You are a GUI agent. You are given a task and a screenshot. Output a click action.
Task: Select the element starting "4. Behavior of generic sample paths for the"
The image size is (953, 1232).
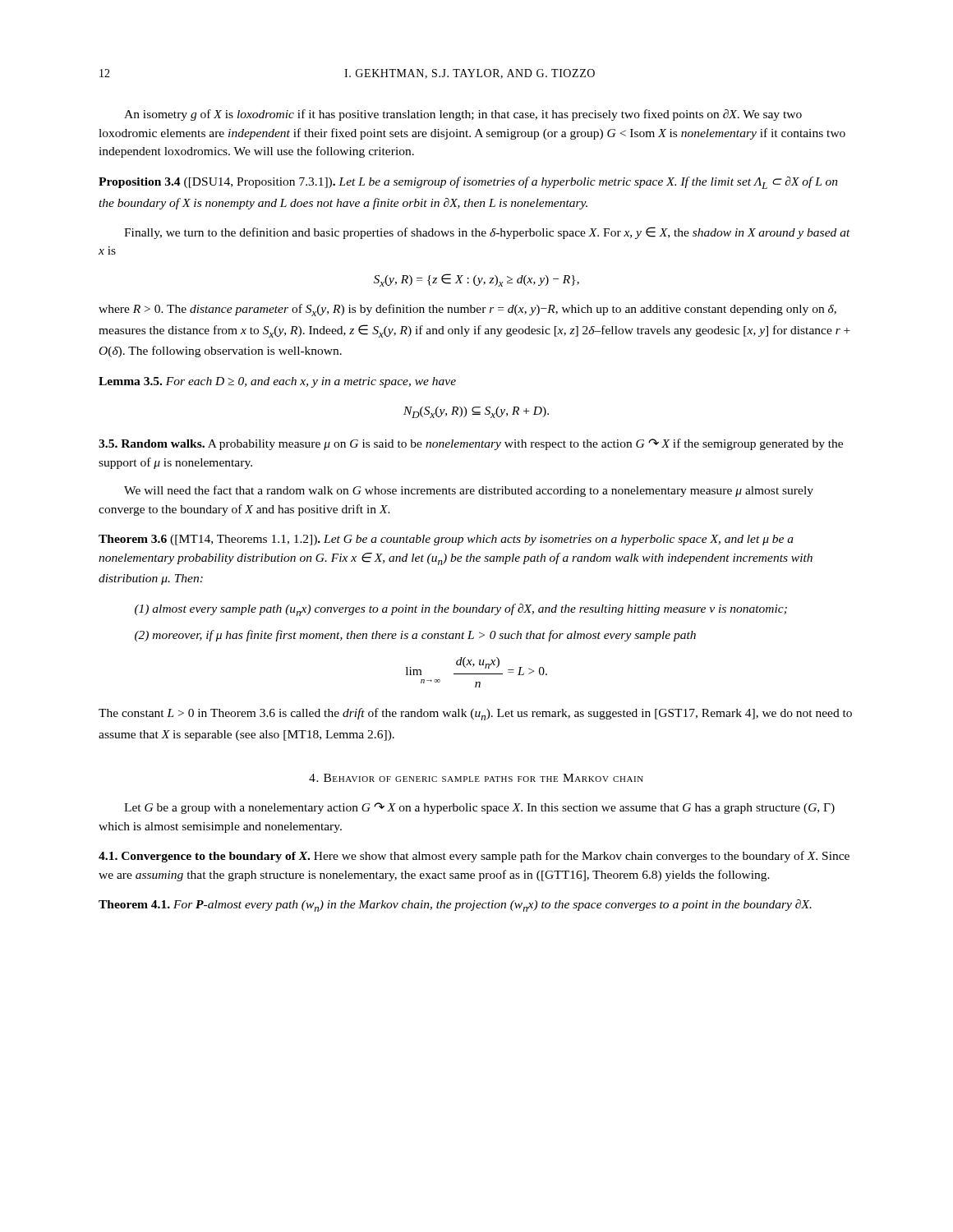tap(476, 777)
